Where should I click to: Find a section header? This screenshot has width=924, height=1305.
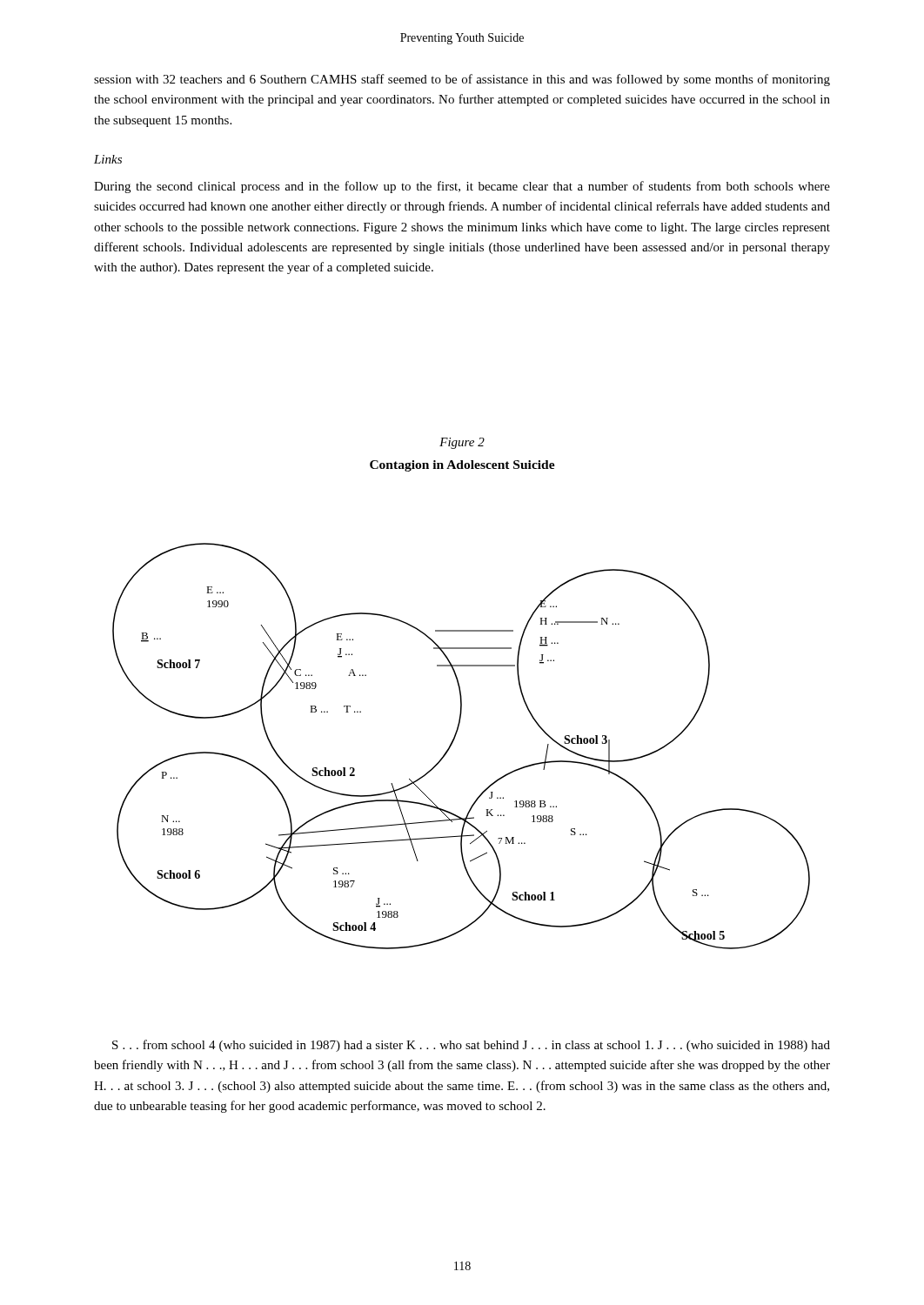pos(108,159)
